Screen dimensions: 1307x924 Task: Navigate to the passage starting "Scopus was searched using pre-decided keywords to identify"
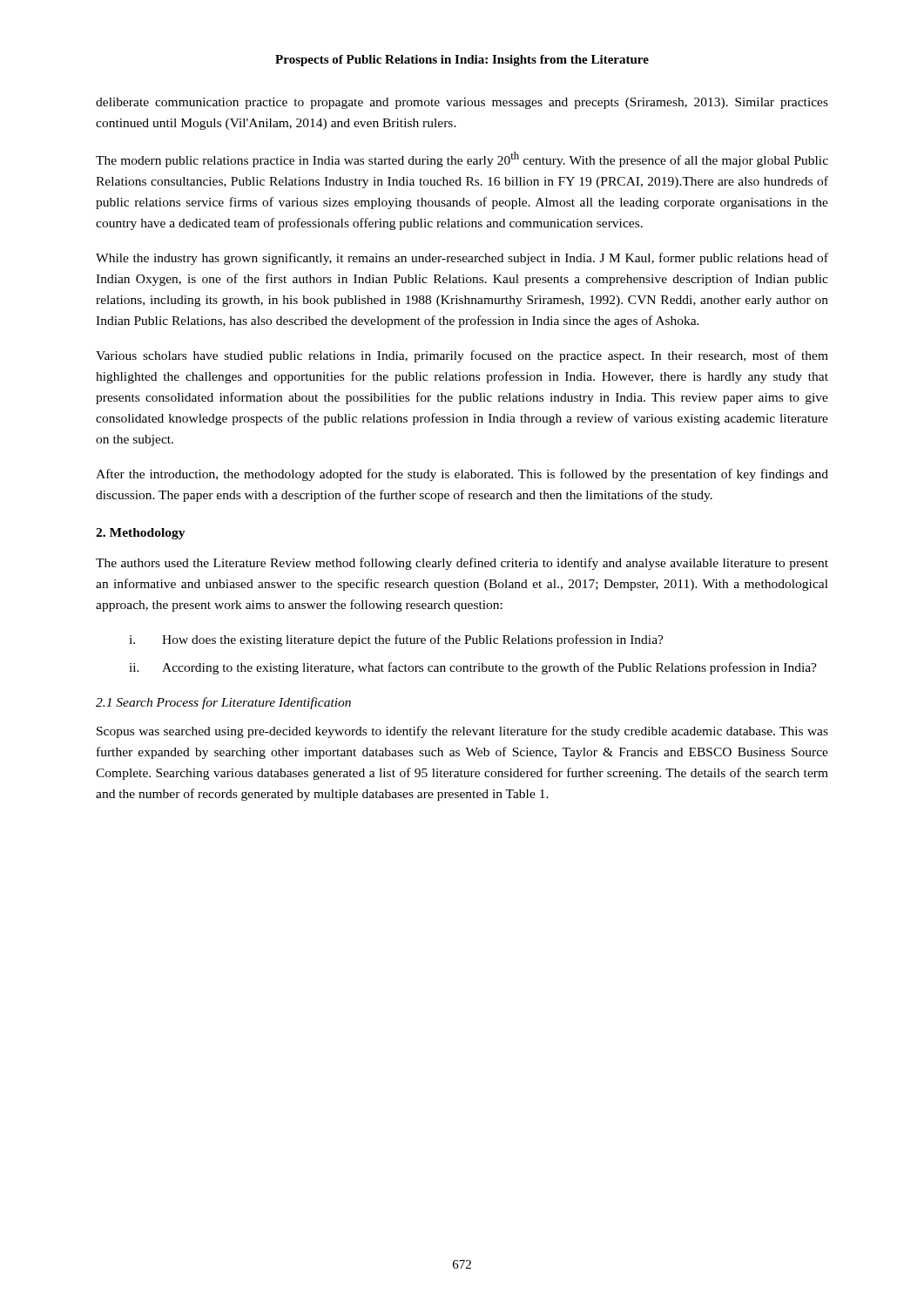pyautogui.click(x=462, y=762)
